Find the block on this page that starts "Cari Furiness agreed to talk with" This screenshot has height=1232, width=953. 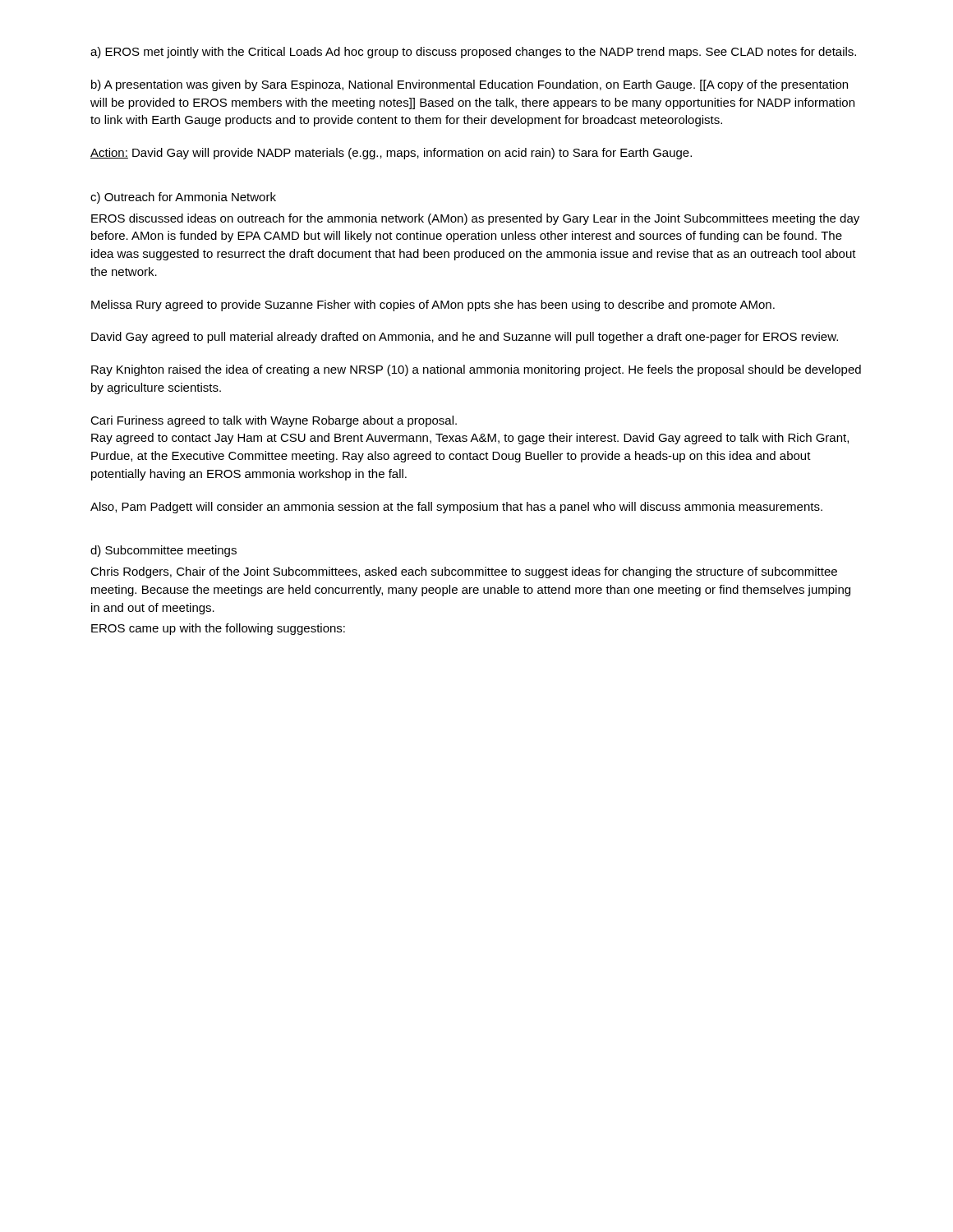coord(470,446)
